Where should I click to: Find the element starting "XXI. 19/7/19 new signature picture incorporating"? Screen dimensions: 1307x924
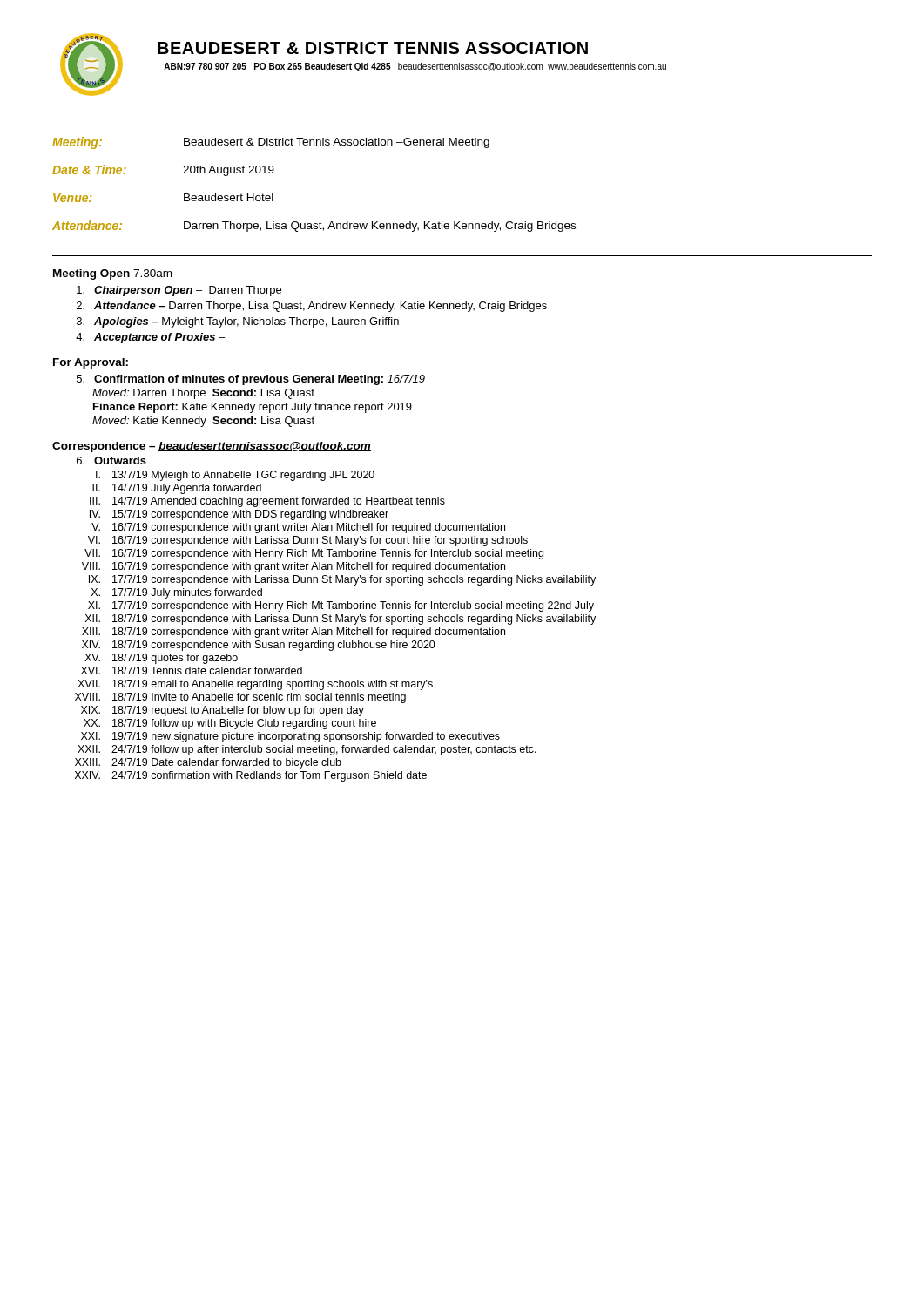coord(276,736)
